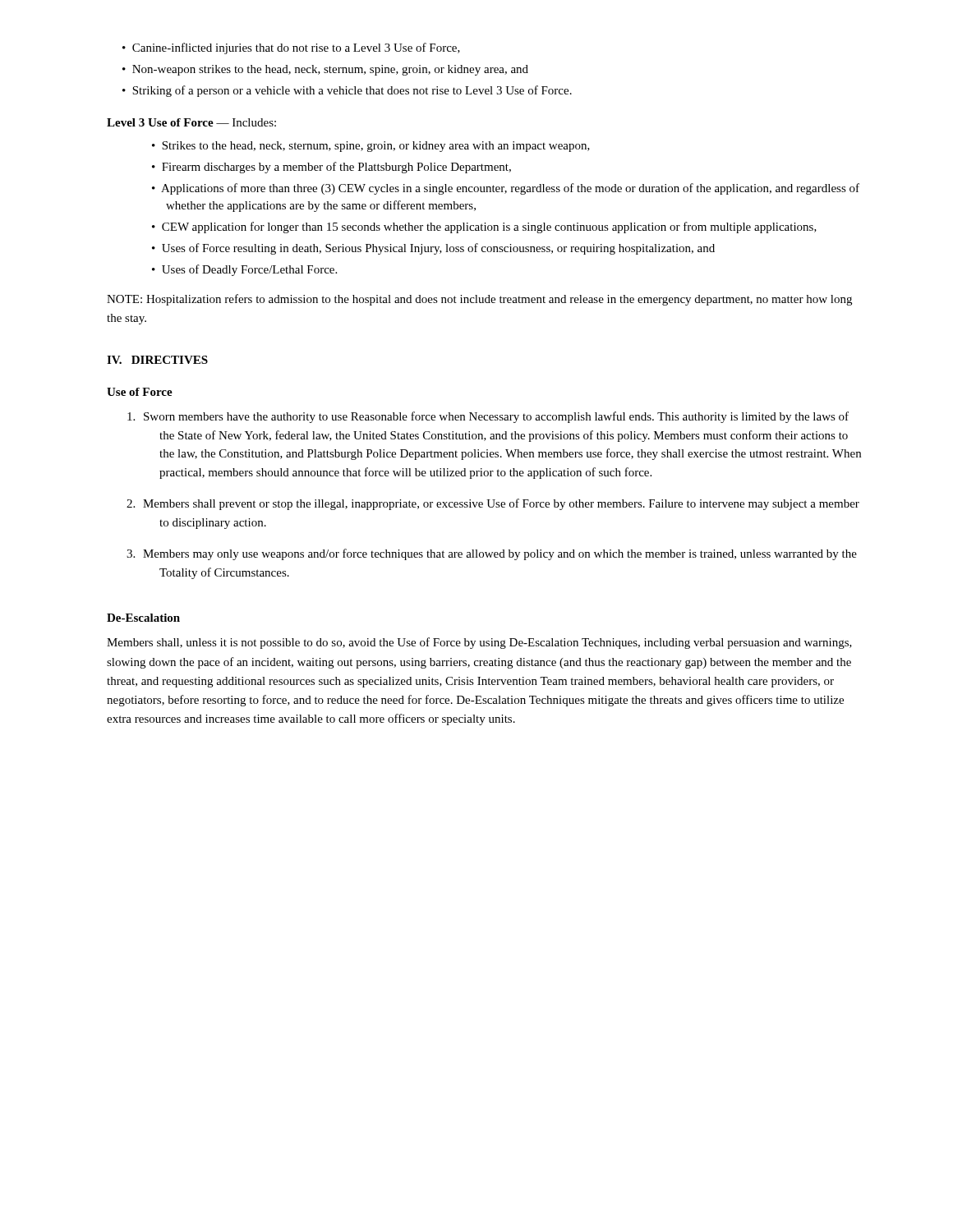Viewport: 953px width, 1232px height.
Task: Click the passage that begins "• Strikes to the head, neck,"
Action: (371, 145)
